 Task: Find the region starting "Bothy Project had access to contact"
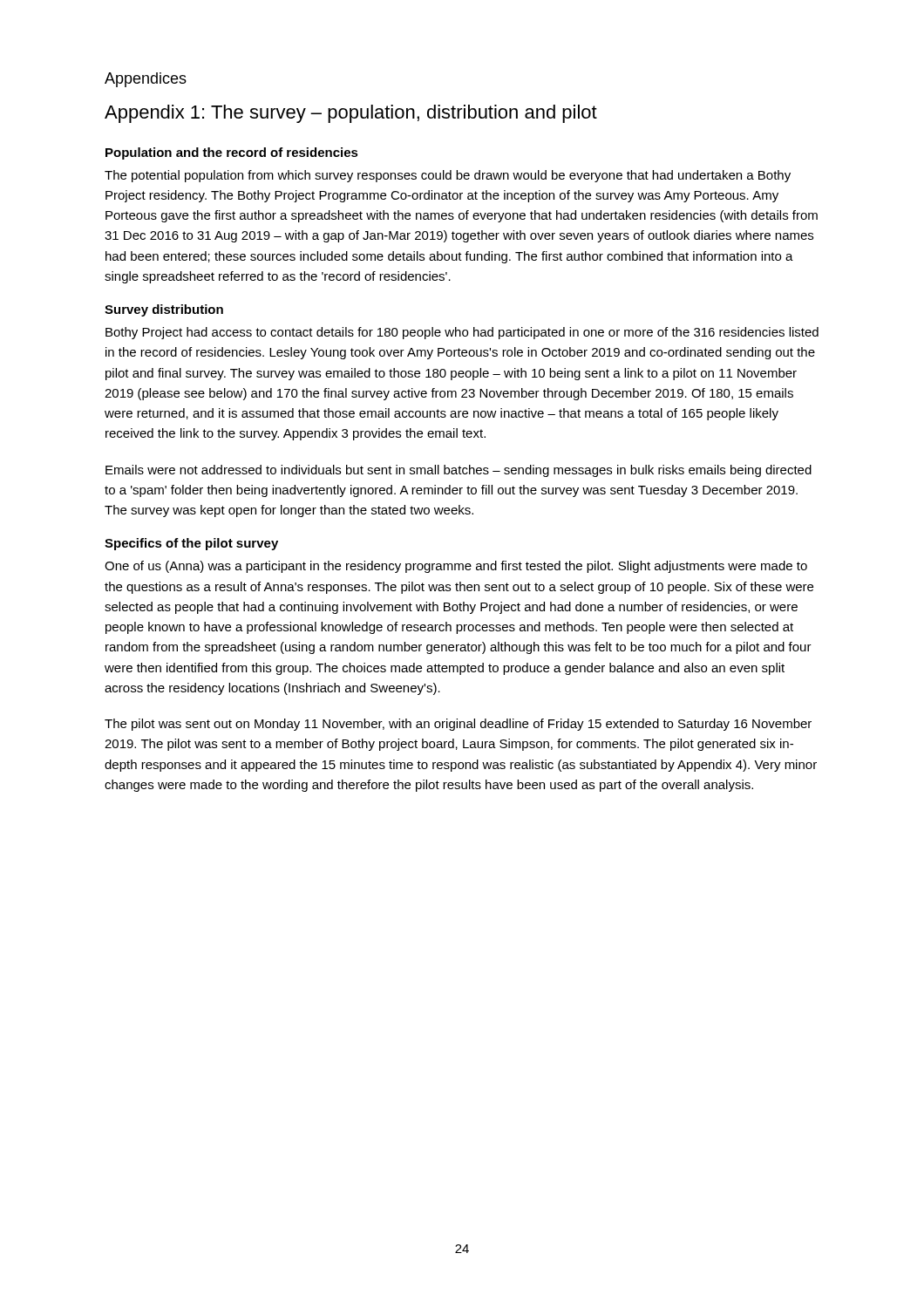[462, 383]
